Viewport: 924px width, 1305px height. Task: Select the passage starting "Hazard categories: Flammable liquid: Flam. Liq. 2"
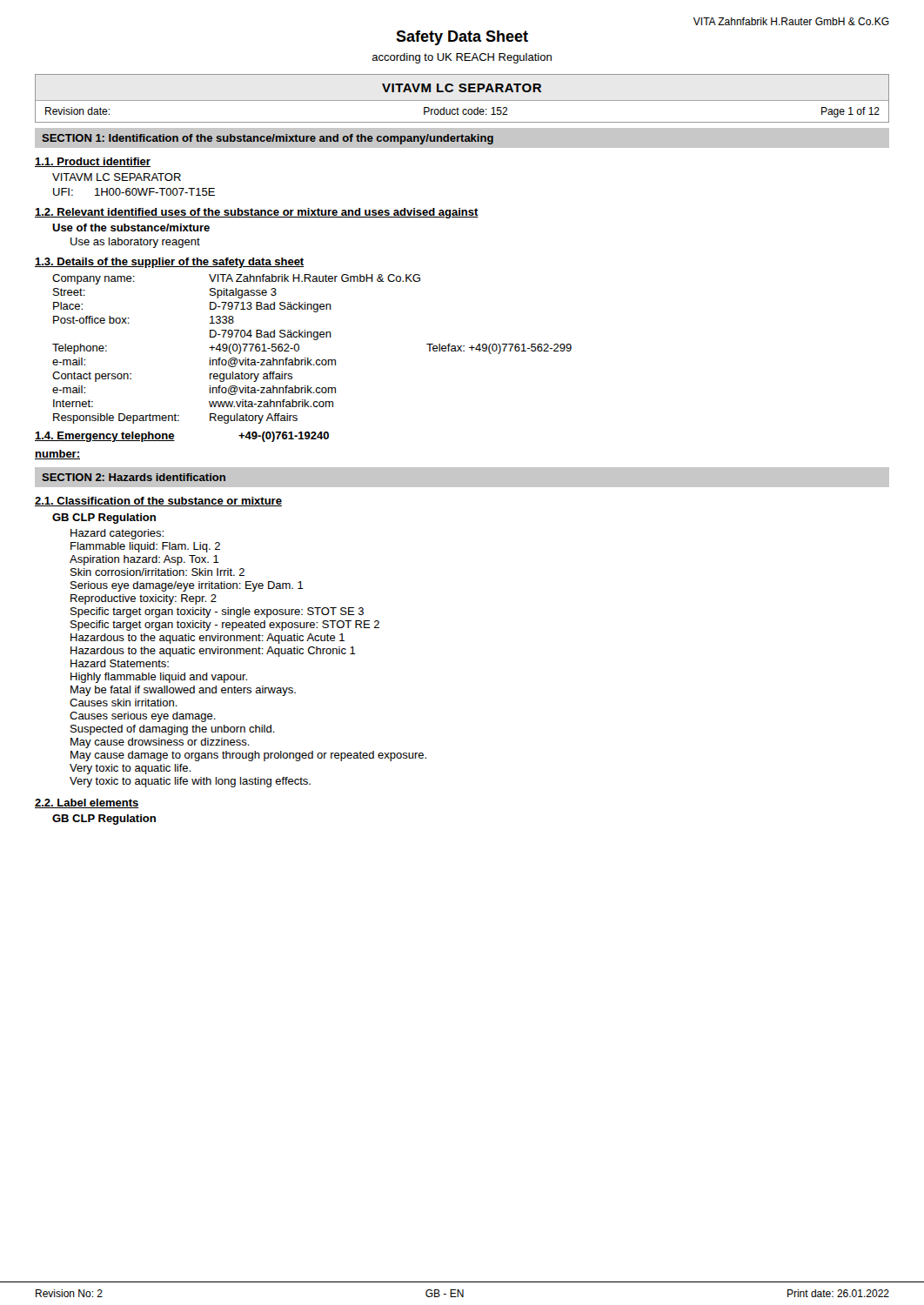point(248,657)
